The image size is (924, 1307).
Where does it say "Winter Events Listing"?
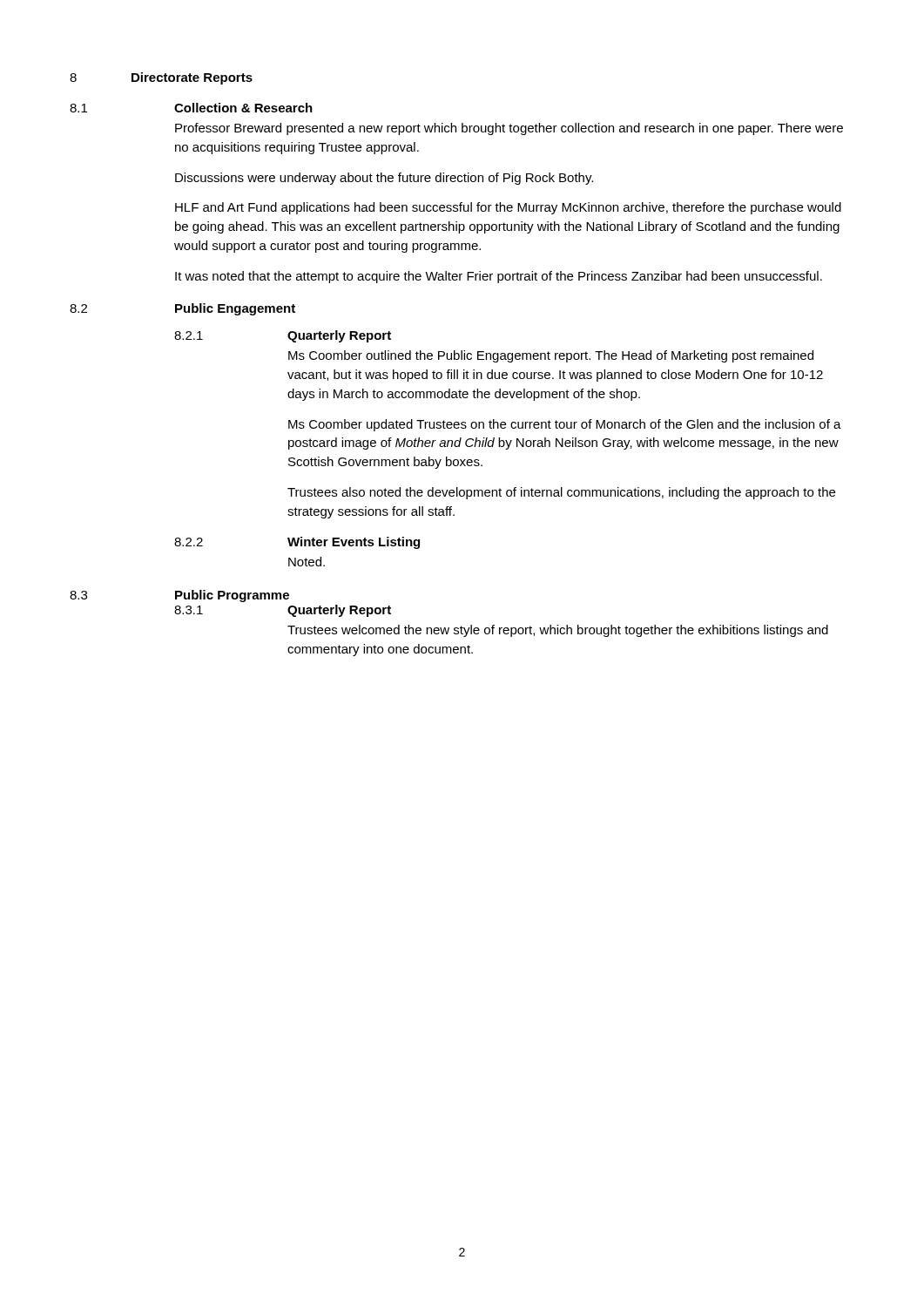[354, 542]
